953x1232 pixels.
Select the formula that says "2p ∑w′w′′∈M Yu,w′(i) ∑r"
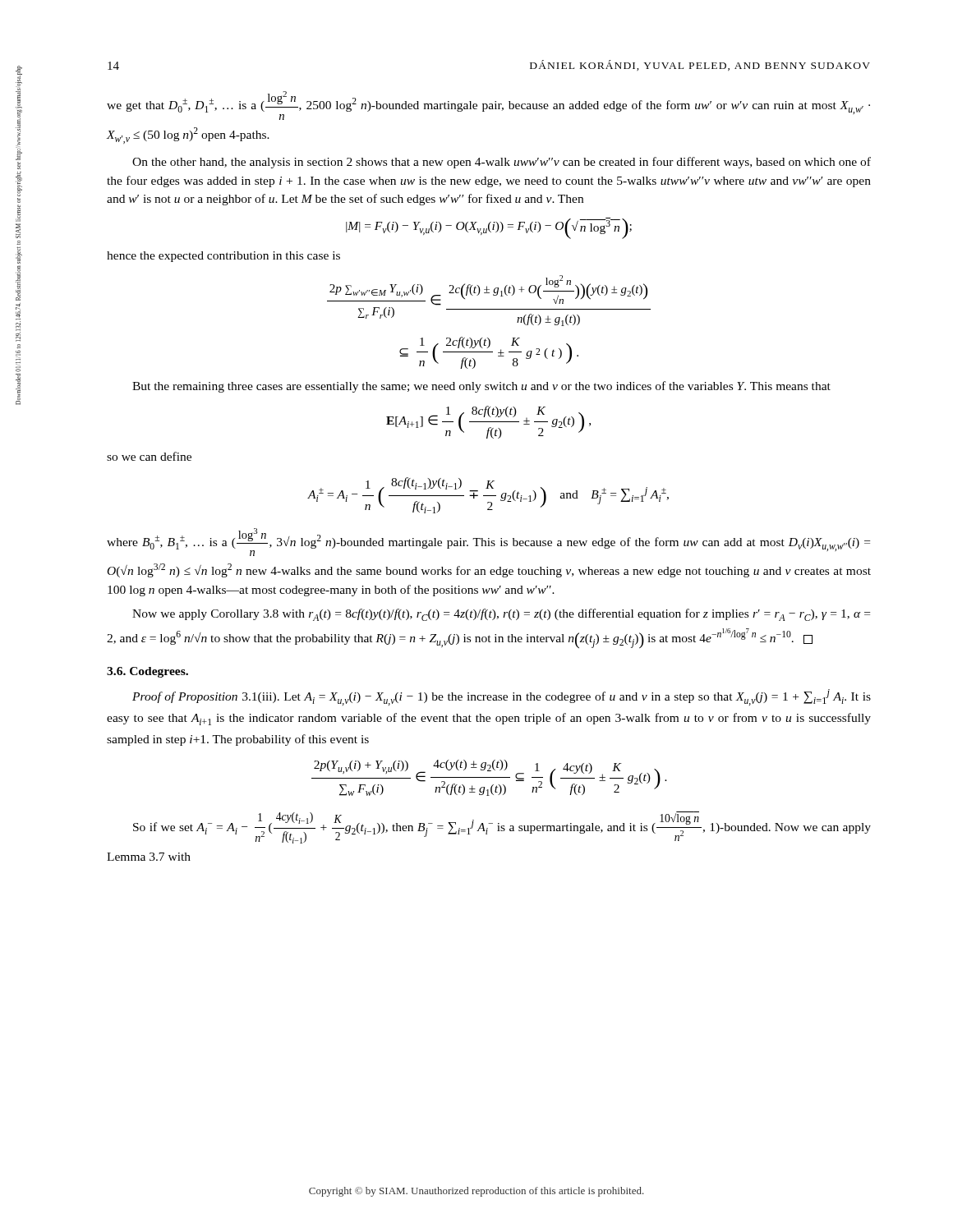[489, 322]
